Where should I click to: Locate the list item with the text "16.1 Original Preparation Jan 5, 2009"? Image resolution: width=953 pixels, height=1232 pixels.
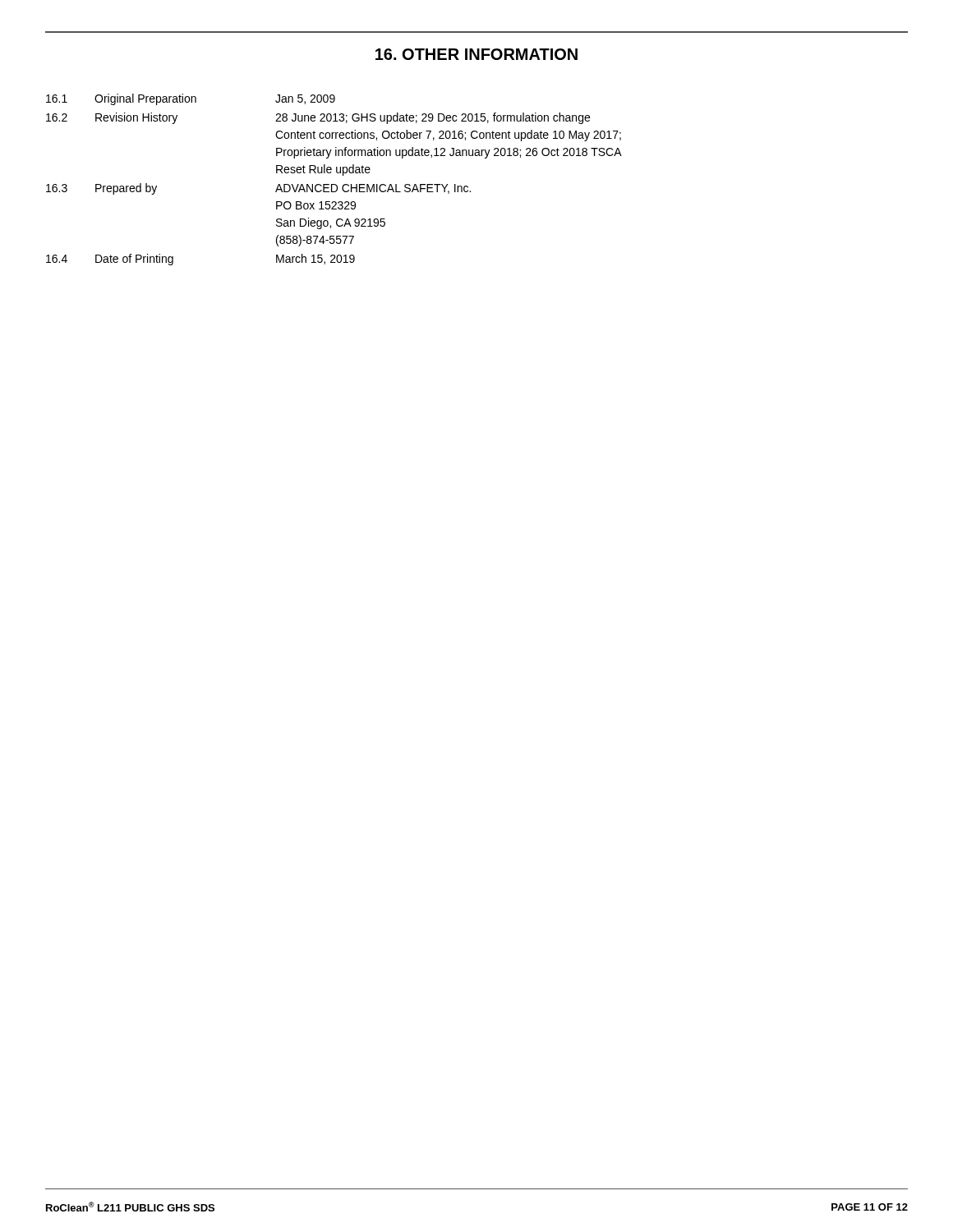191,99
